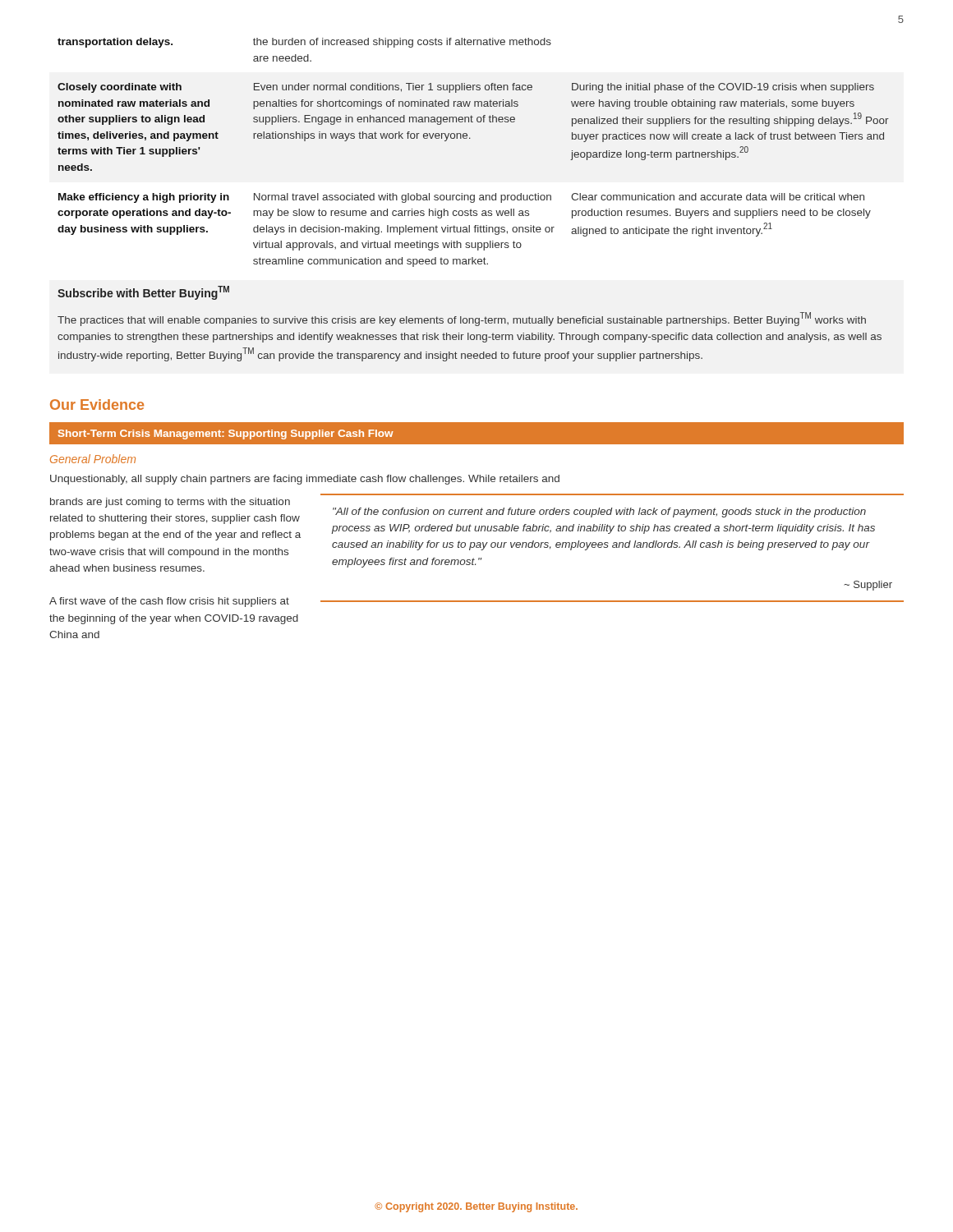The height and width of the screenshot is (1232, 953).
Task: Select the table that reads "Even under normal"
Action: pos(476,151)
